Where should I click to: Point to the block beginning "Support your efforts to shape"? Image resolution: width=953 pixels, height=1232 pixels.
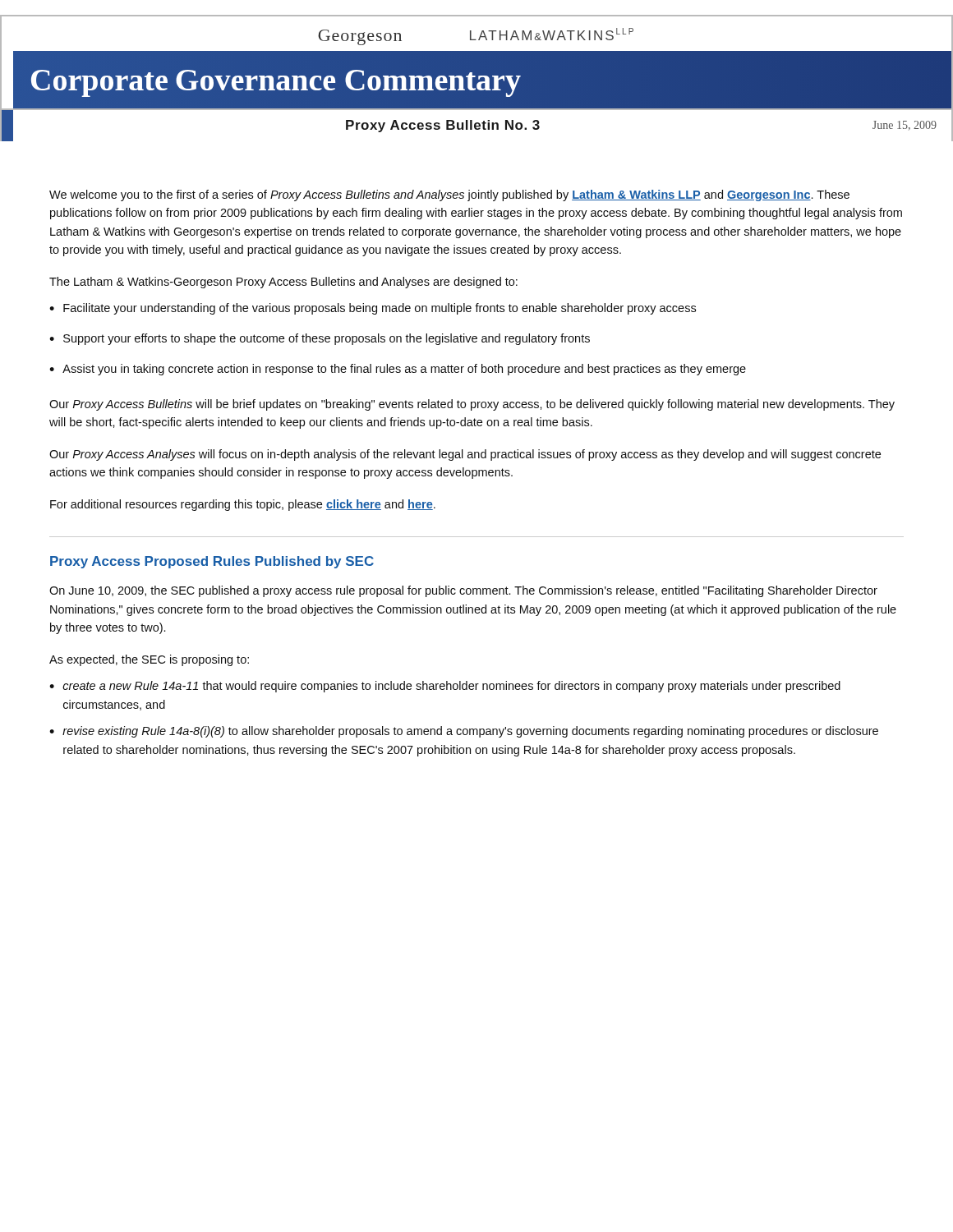point(483,339)
